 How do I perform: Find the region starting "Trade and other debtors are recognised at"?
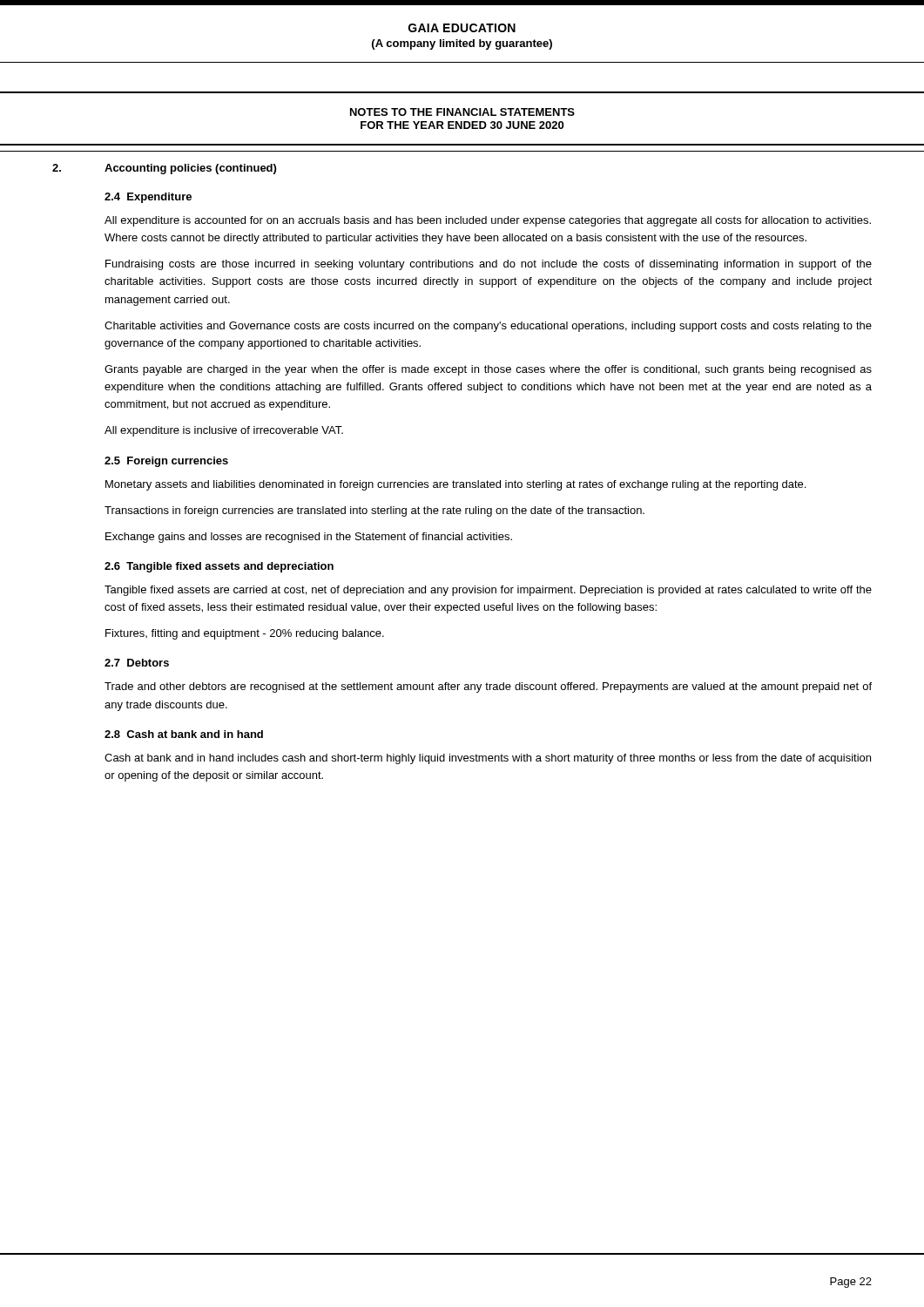(x=488, y=695)
